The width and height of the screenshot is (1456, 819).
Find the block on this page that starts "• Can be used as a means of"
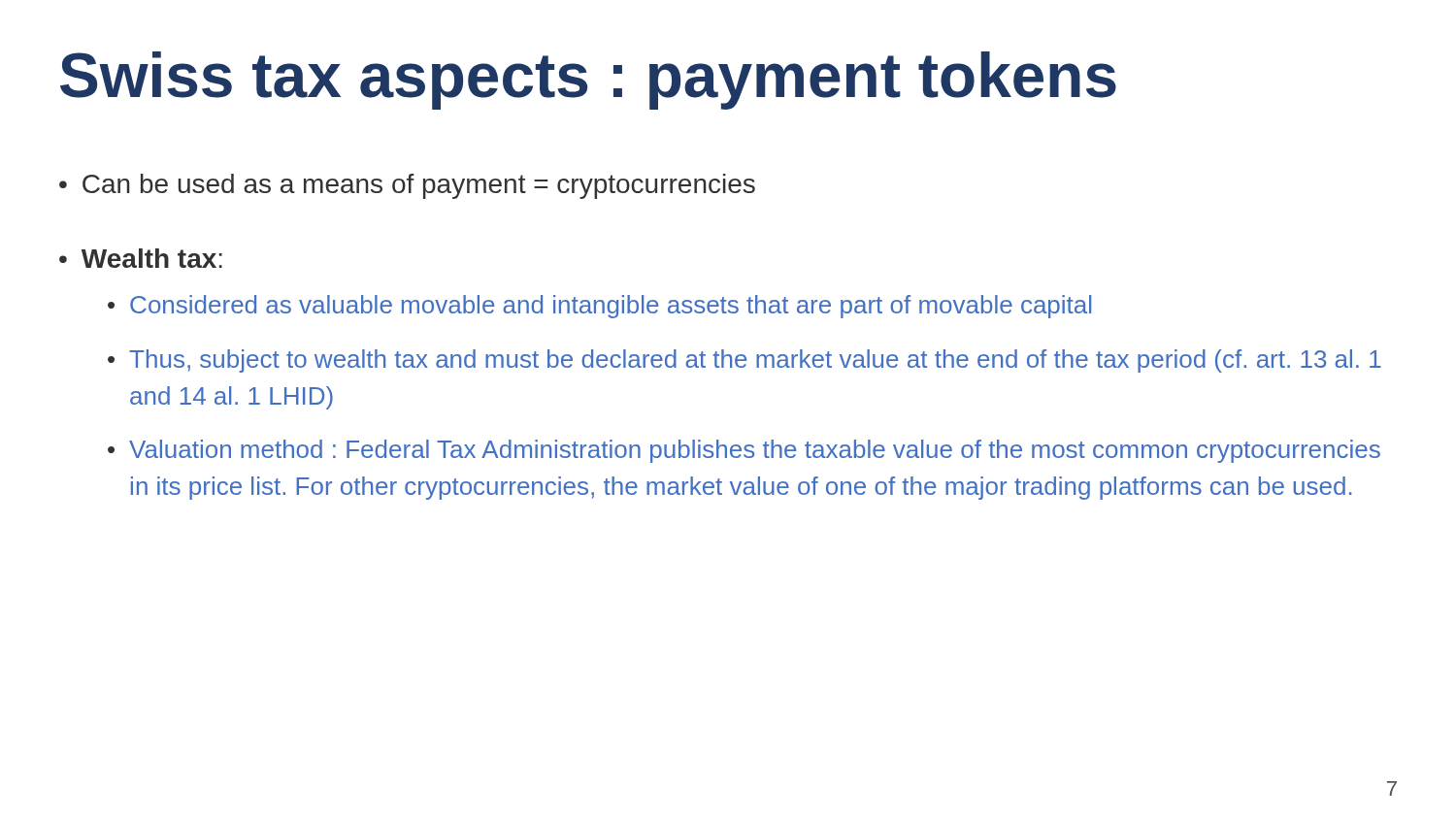click(407, 184)
